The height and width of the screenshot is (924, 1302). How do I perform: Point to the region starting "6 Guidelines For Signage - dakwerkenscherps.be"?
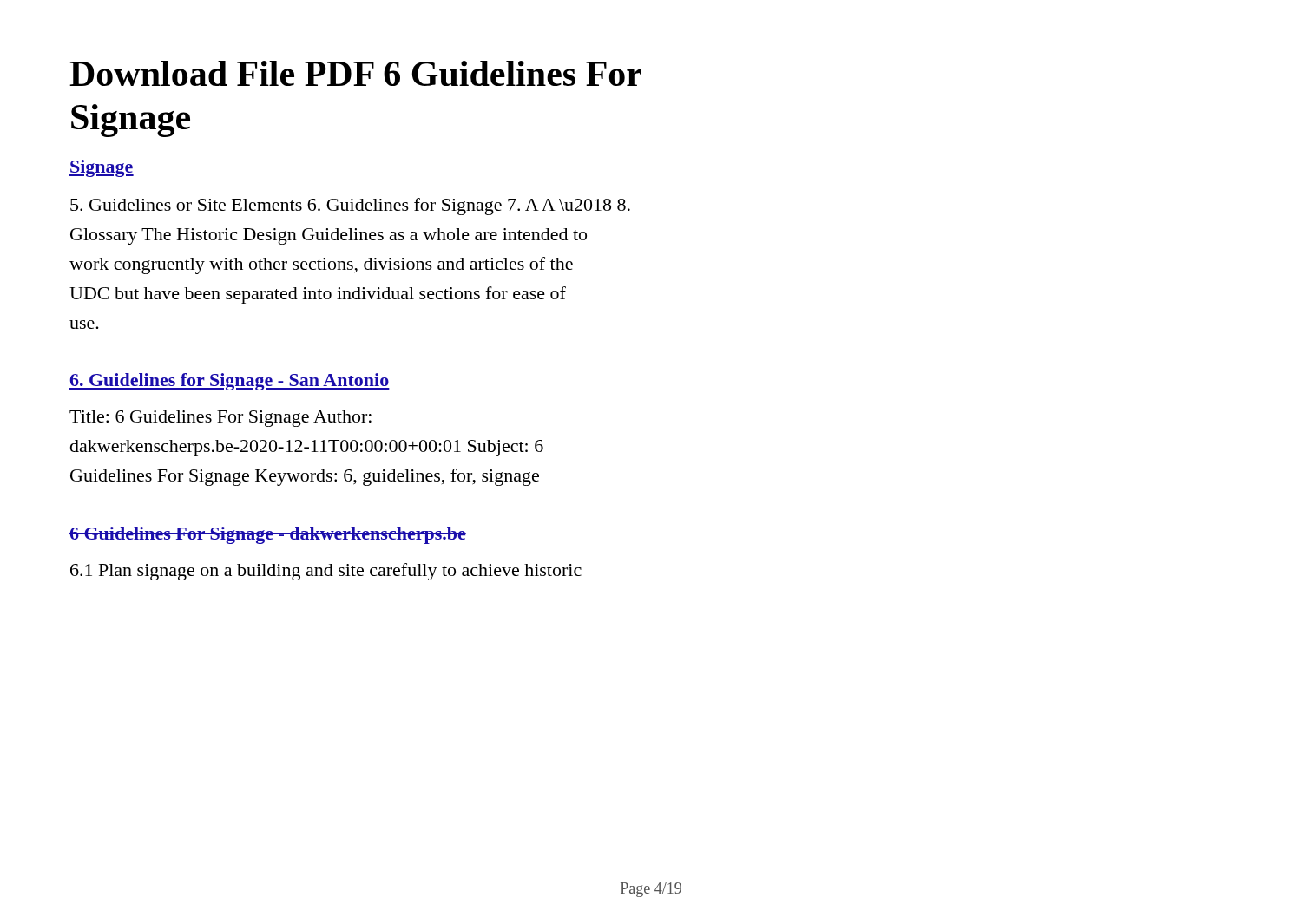(268, 533)
